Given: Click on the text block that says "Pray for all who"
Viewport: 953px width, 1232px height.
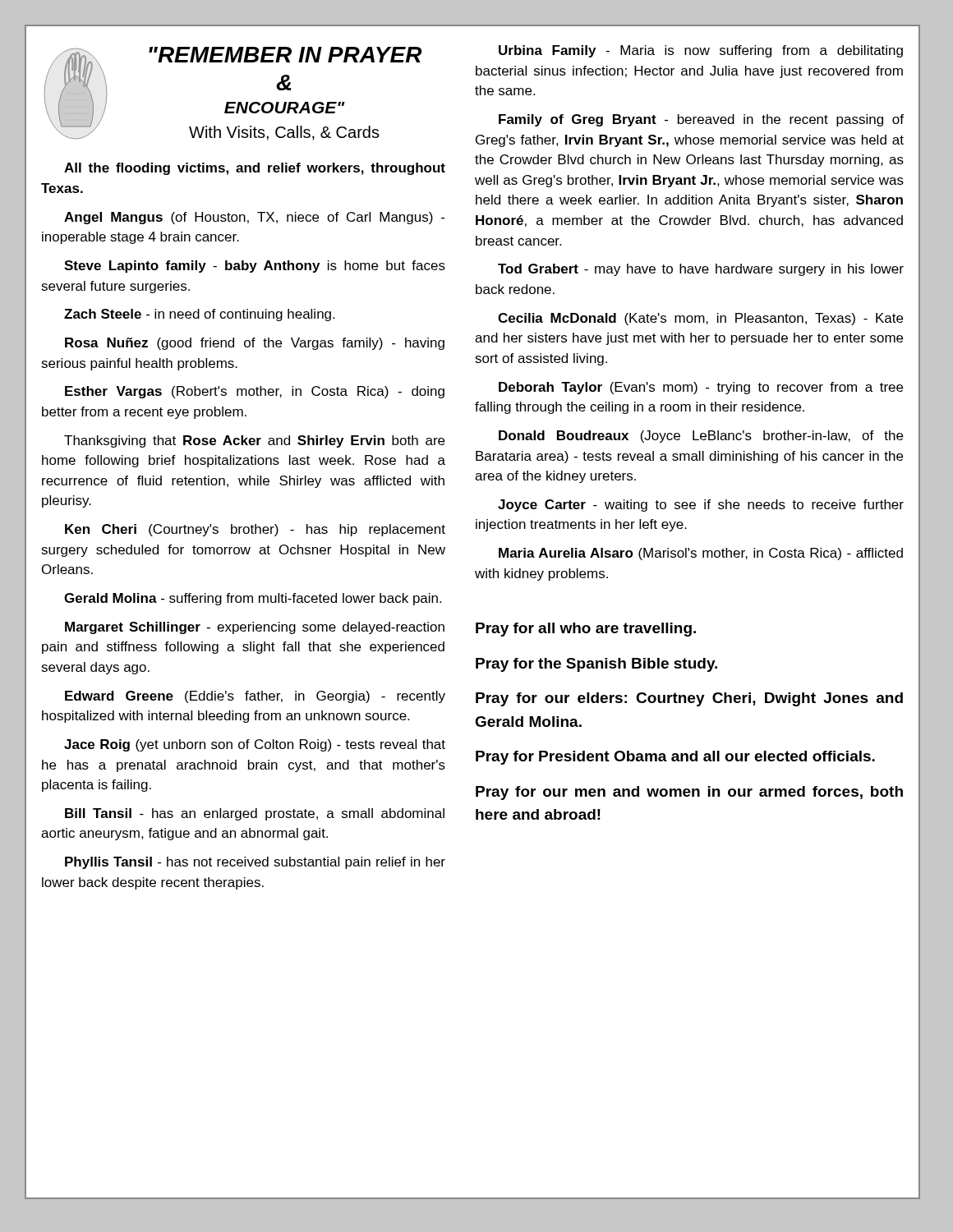Looking at the screenshot, I should click(586, 628).
